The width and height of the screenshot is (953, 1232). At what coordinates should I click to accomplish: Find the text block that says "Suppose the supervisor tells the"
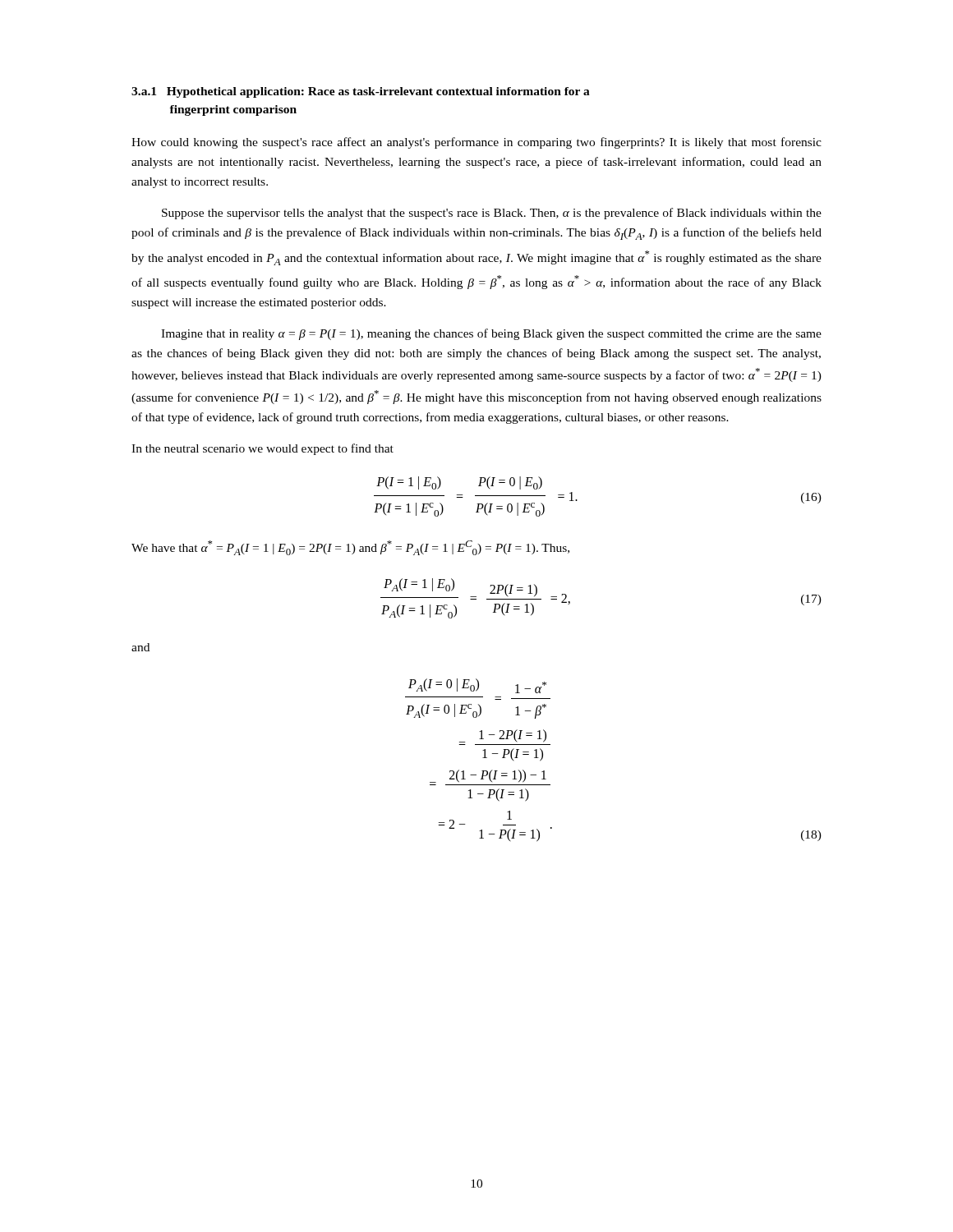[x=476, y=257]
